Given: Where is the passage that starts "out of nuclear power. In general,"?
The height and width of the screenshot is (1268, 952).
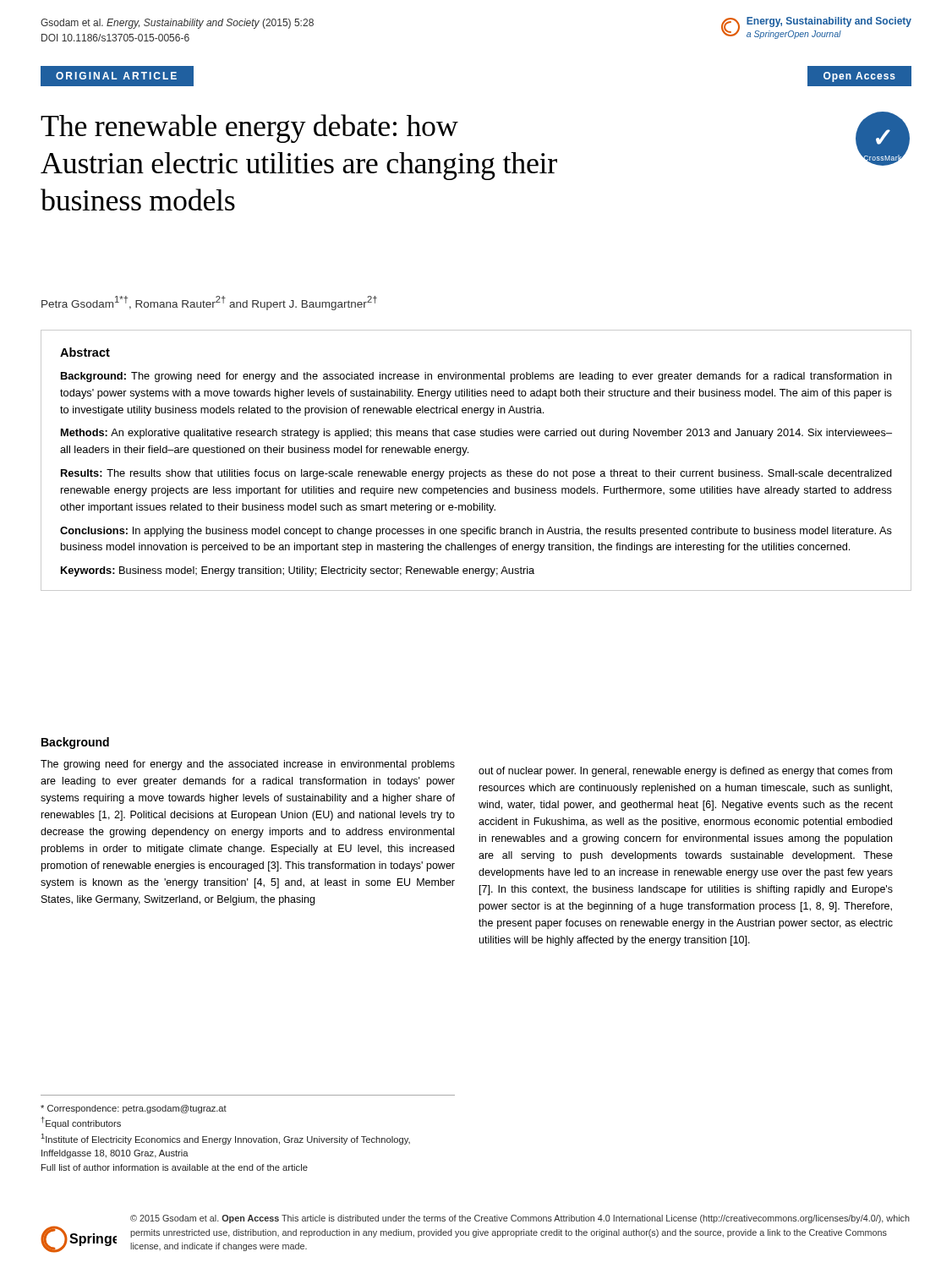Looking at the screenshot, I should pyautogui.click(x=686, y=855).
